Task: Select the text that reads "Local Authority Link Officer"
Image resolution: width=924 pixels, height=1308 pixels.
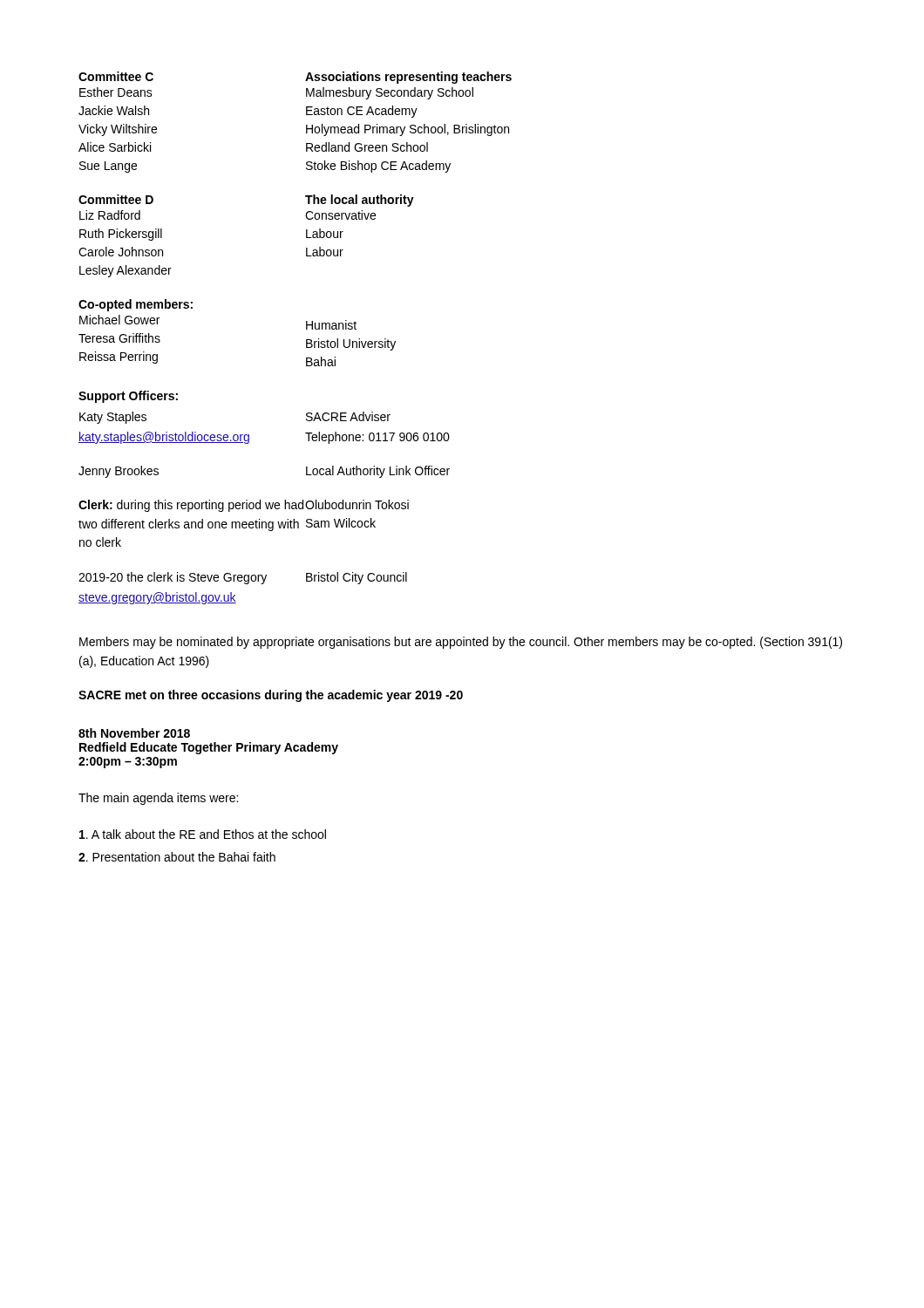Action: coord(378,472)
